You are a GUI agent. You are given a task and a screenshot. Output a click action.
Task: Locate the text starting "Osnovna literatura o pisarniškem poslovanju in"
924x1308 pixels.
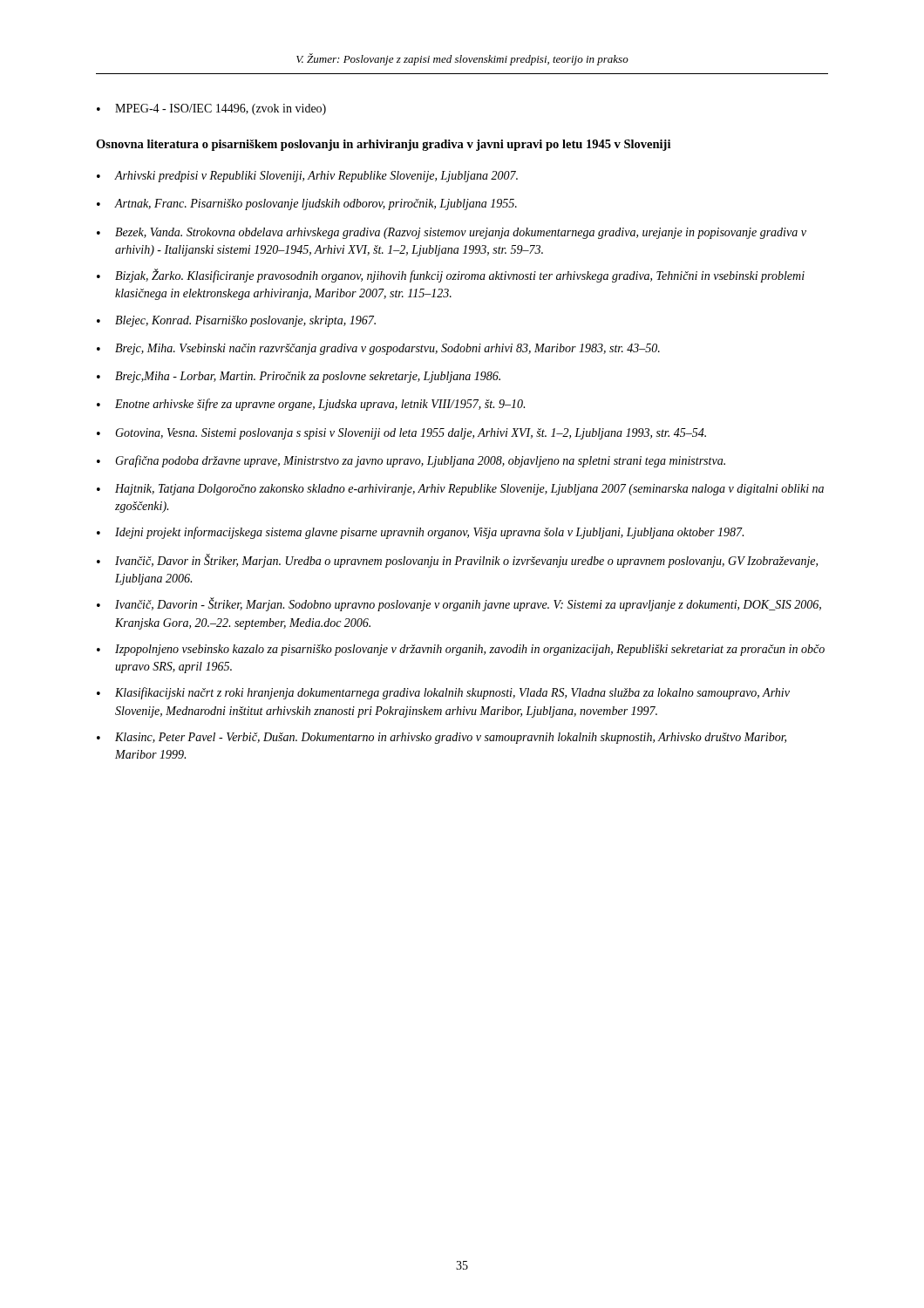point(383,144)
